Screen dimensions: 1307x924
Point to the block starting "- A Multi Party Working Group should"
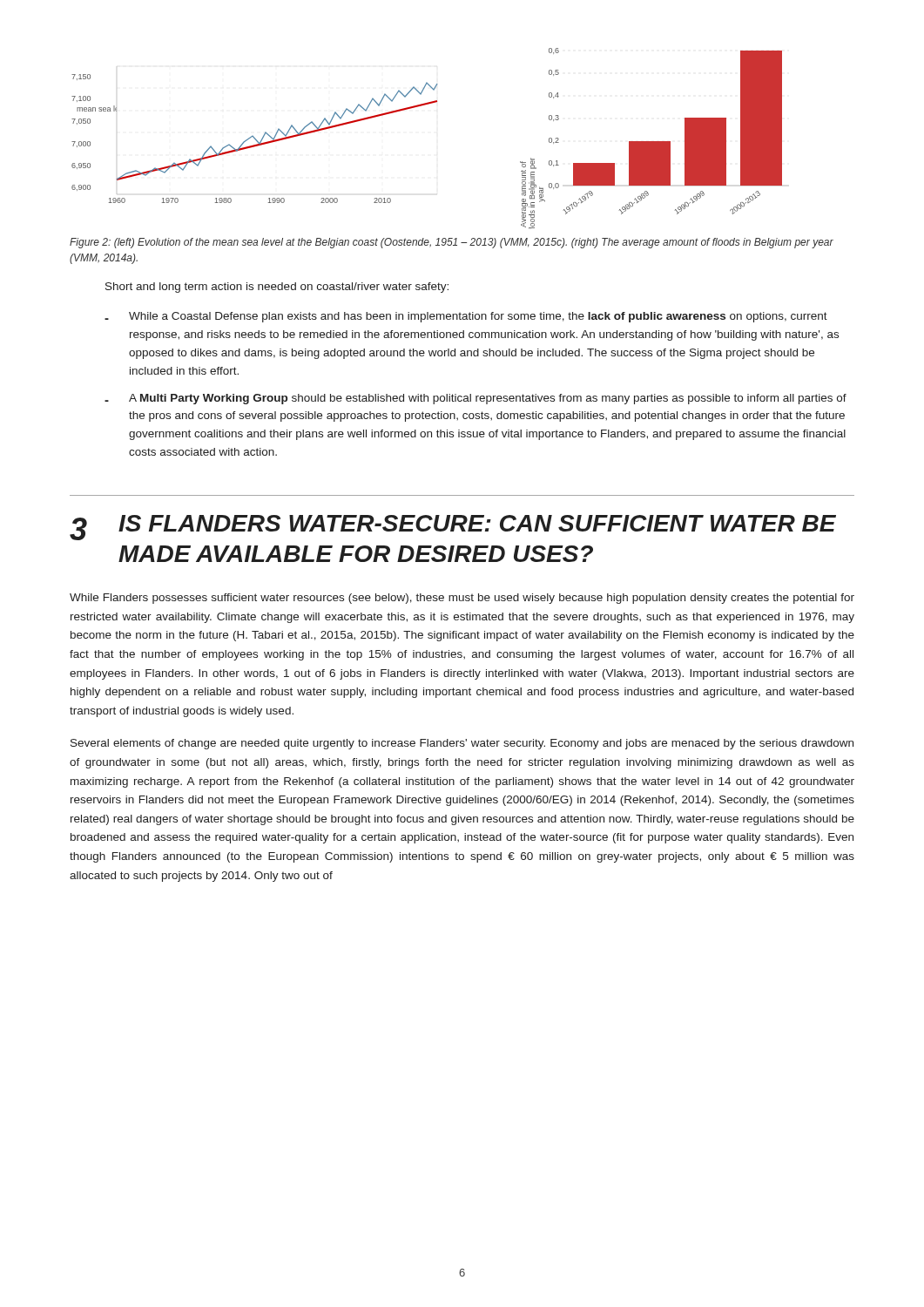[x=479, y=426]
